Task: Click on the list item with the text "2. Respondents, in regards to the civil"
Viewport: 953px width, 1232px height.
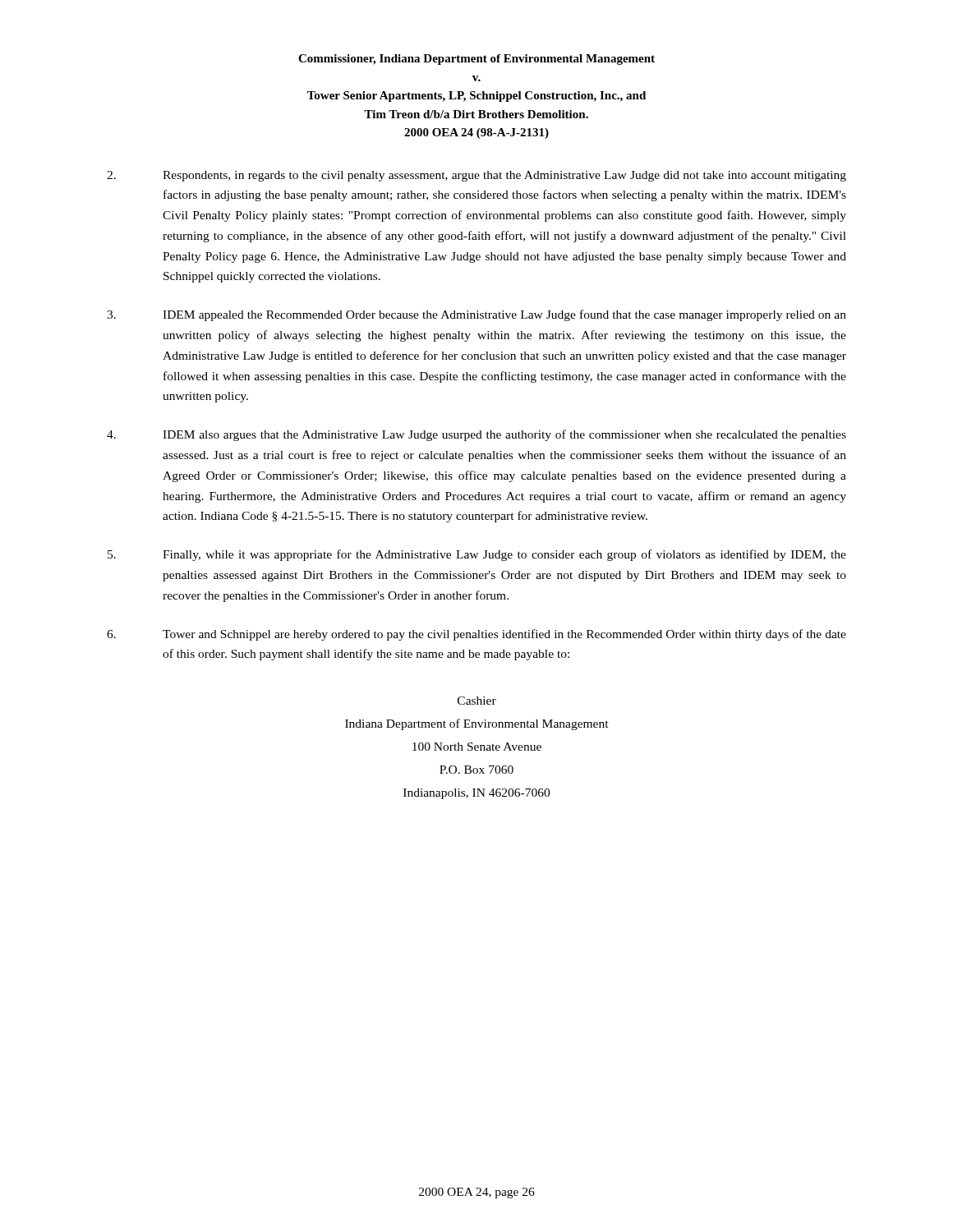Action: 476,226
